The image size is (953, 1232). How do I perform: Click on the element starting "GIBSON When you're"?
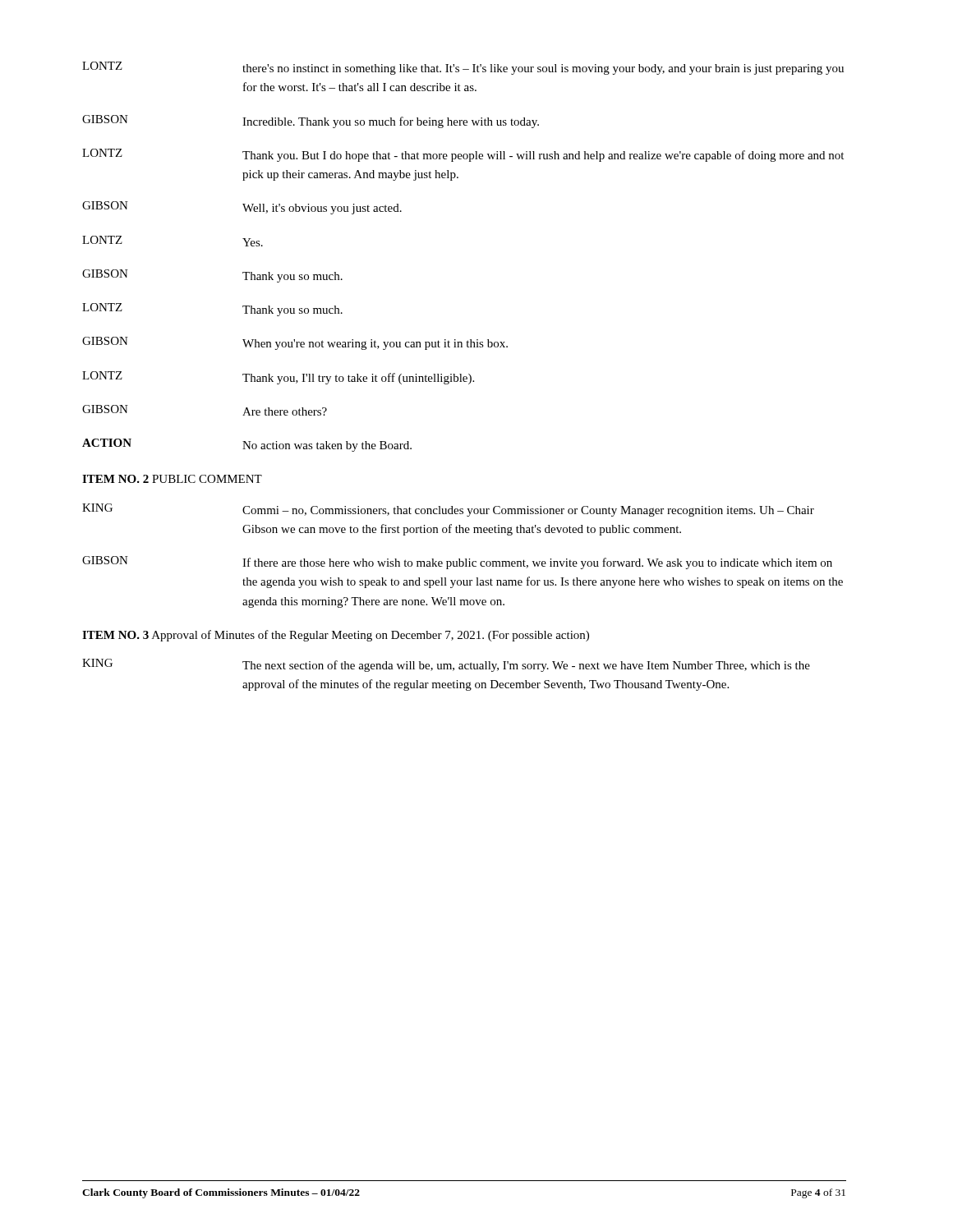464,344
